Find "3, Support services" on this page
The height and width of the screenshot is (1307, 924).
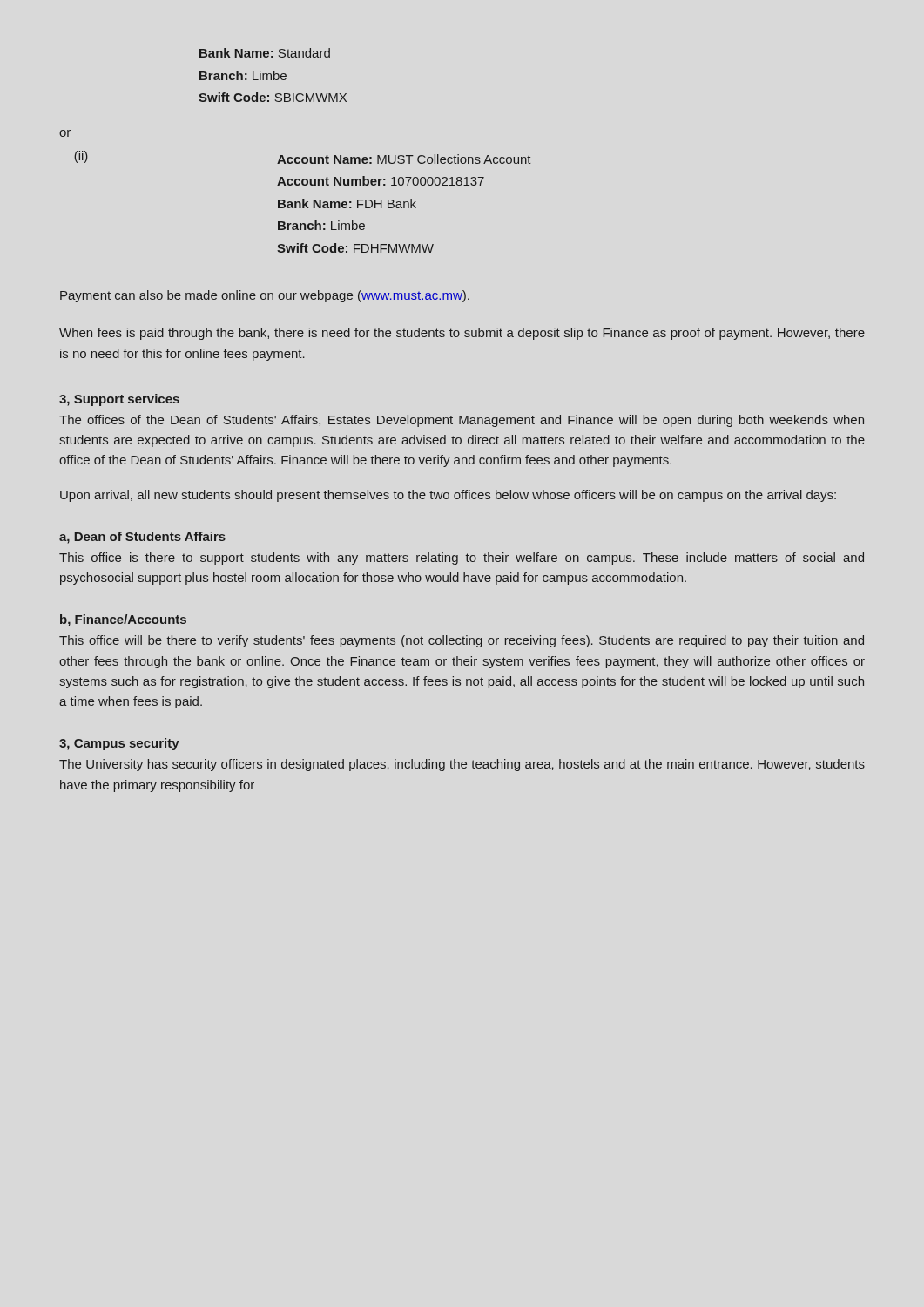119,398
